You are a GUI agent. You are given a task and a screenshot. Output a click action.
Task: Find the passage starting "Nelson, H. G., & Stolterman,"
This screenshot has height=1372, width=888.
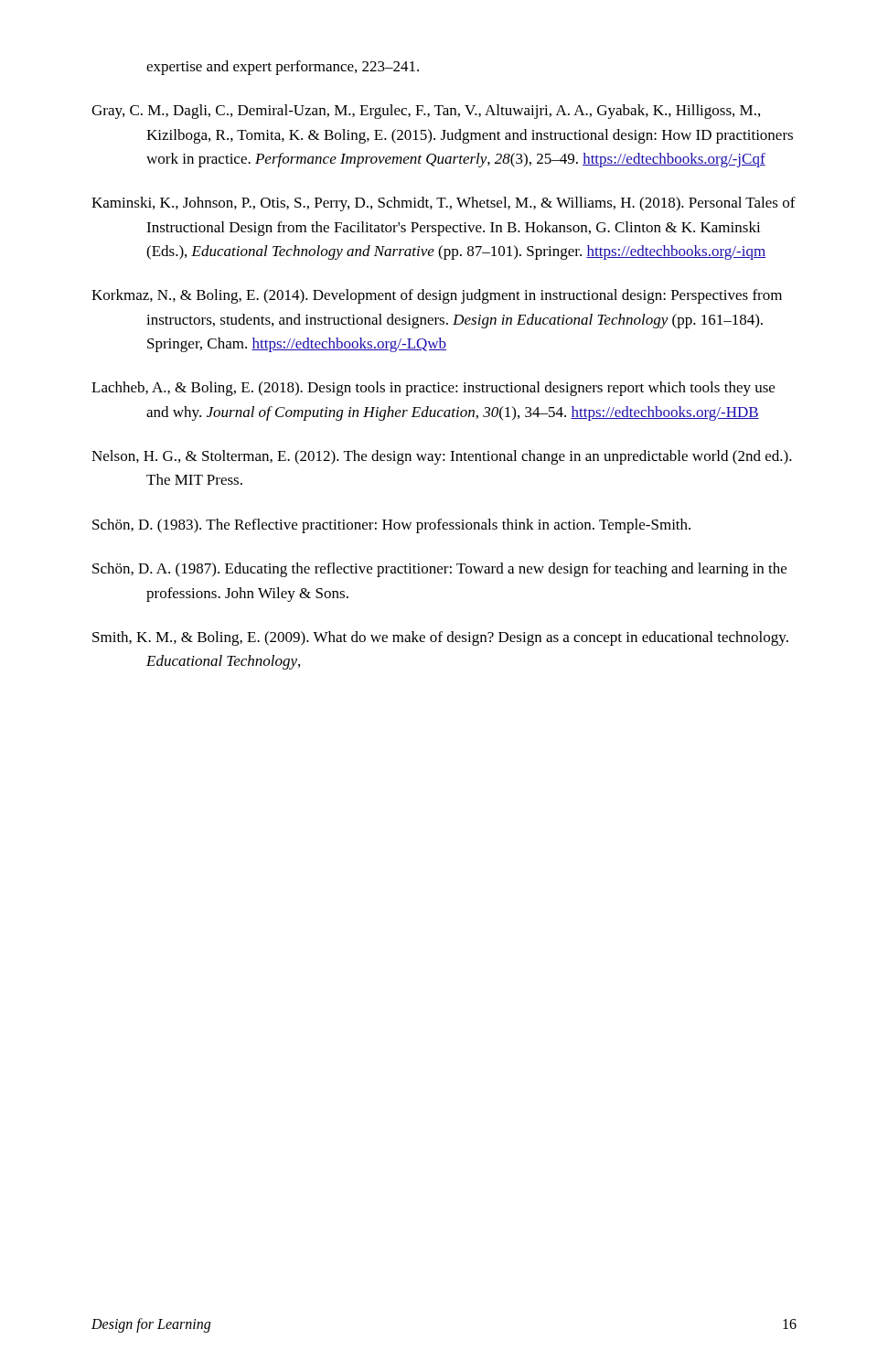442,468
